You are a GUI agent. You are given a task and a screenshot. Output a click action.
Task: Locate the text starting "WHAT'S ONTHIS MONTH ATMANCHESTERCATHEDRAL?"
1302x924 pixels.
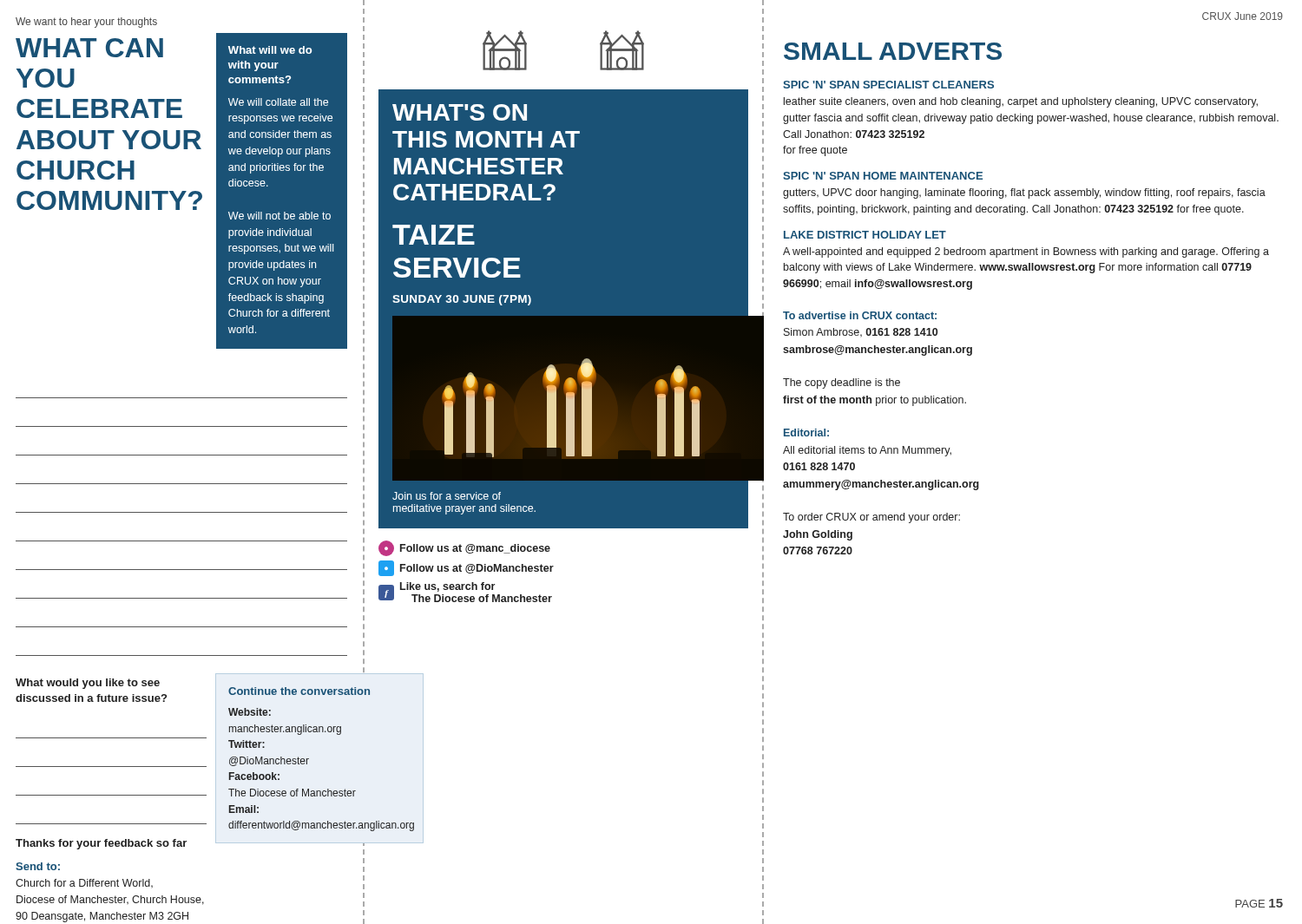[486, 153]
